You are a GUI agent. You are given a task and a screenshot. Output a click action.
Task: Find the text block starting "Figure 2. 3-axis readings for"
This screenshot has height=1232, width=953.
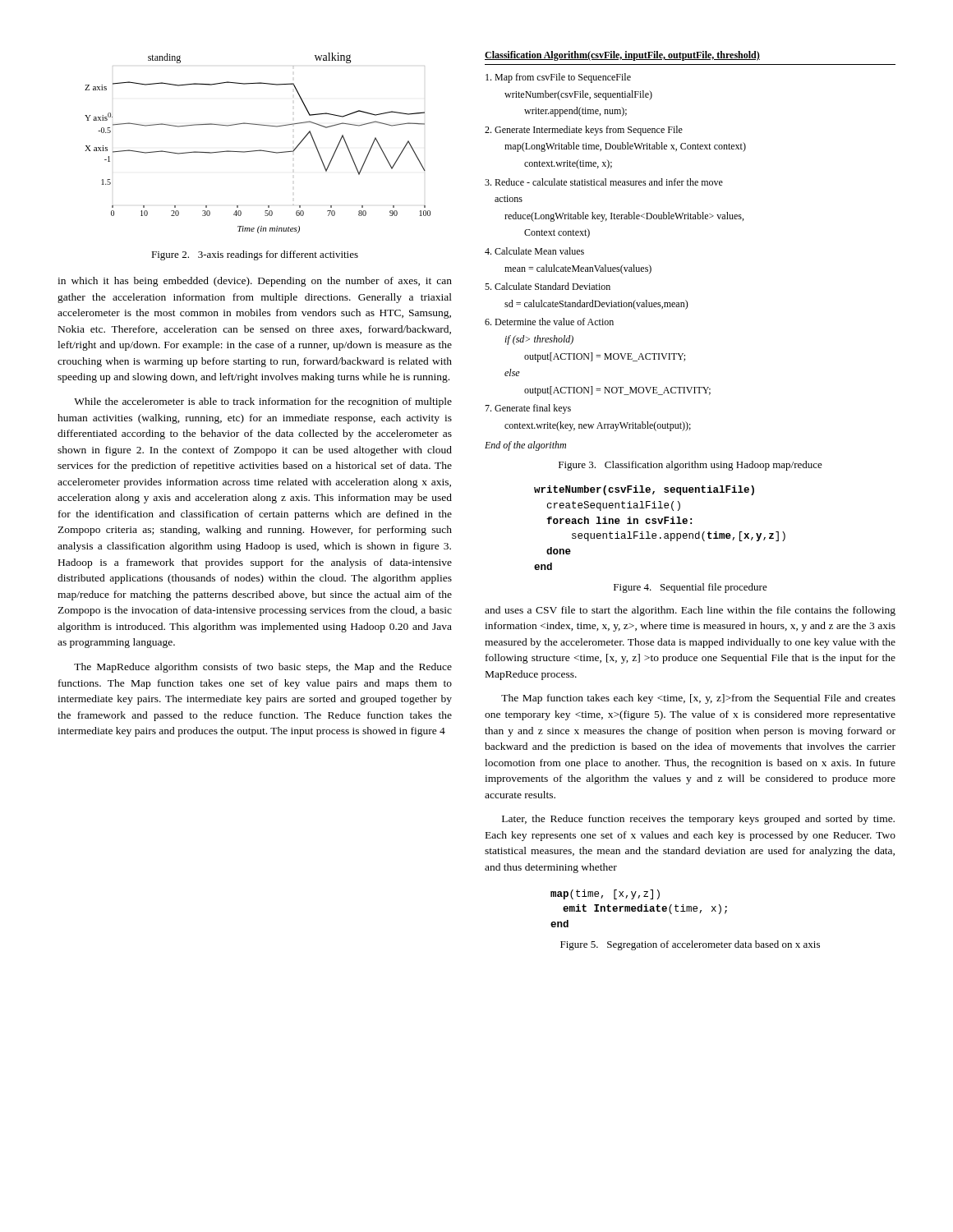tap(255, 254)
